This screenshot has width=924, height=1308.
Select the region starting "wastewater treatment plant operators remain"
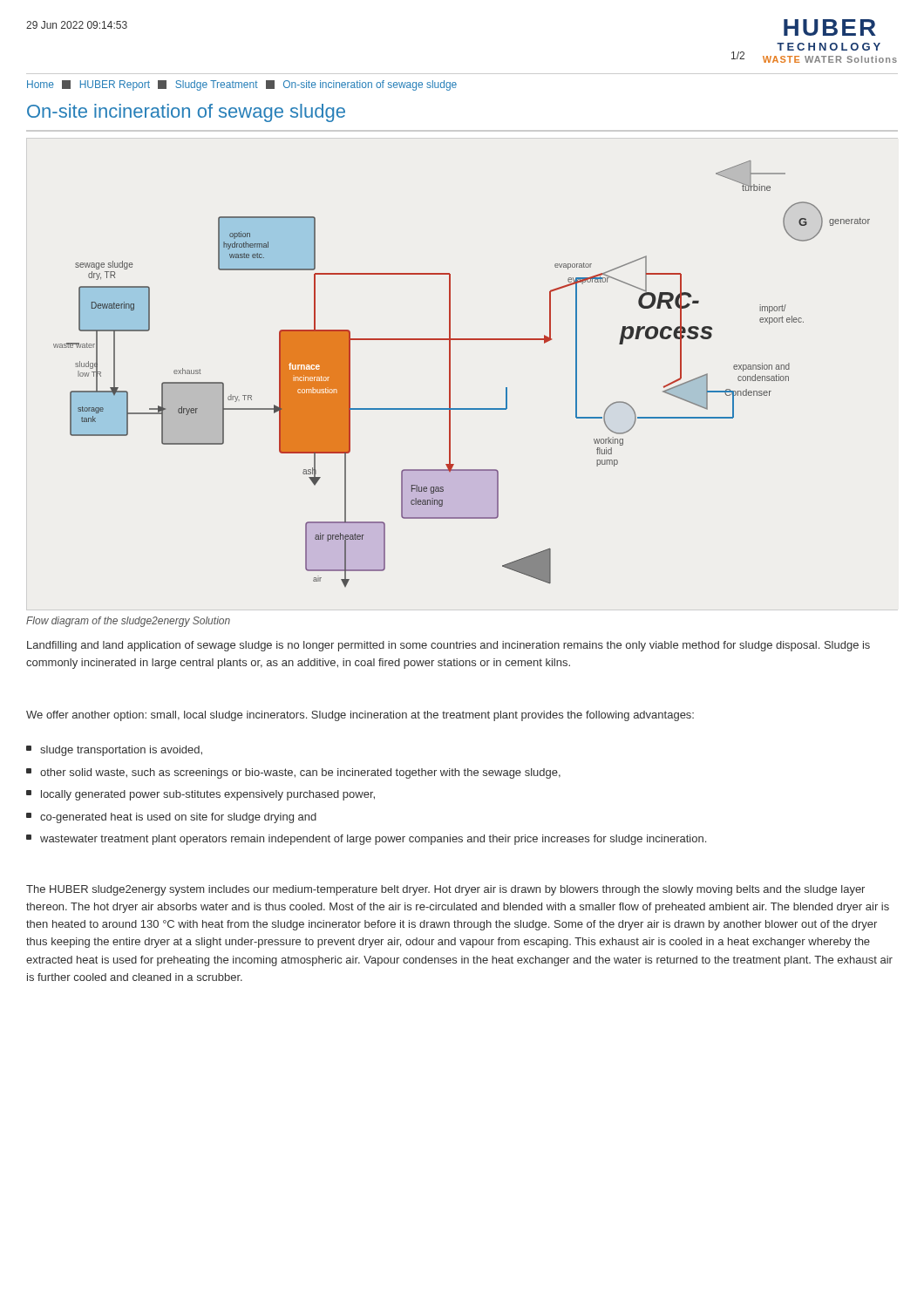pyautogui.click(x=367, y=839)
